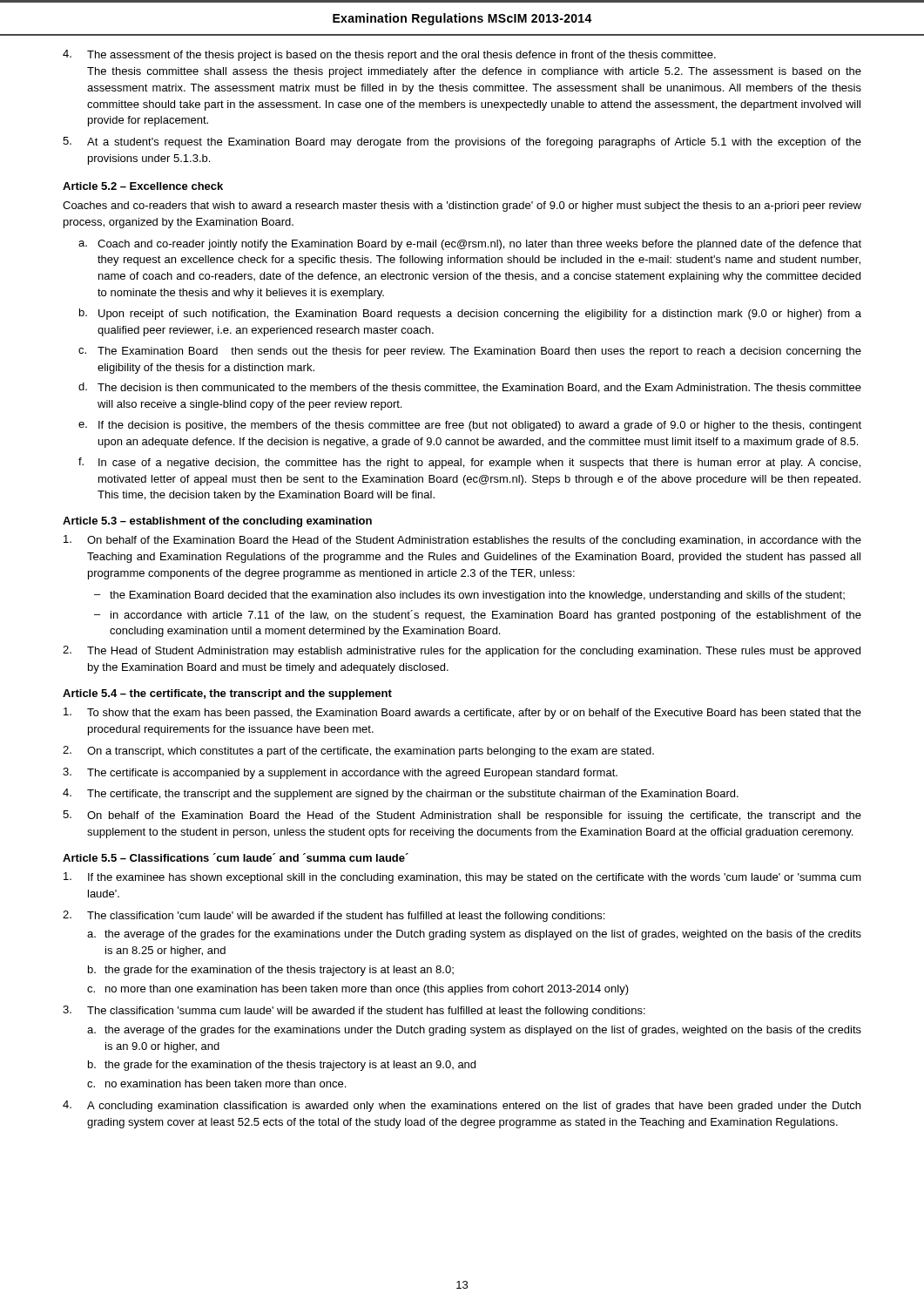The image size is (924, 1307).
Task: Find the list item containing "d. The decision"
Action: pos(470,397)
